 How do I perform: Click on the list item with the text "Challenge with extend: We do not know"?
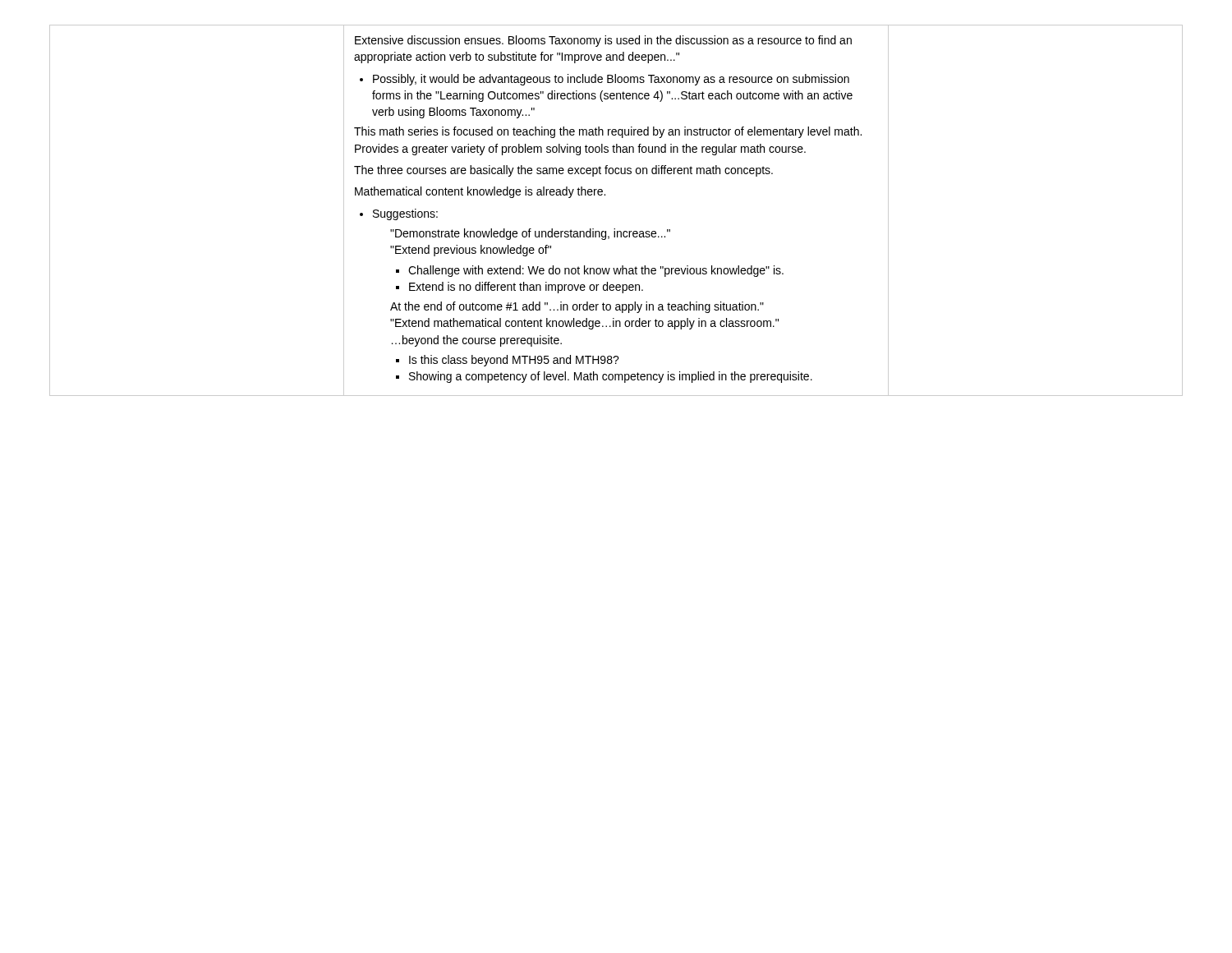[643, 270]
